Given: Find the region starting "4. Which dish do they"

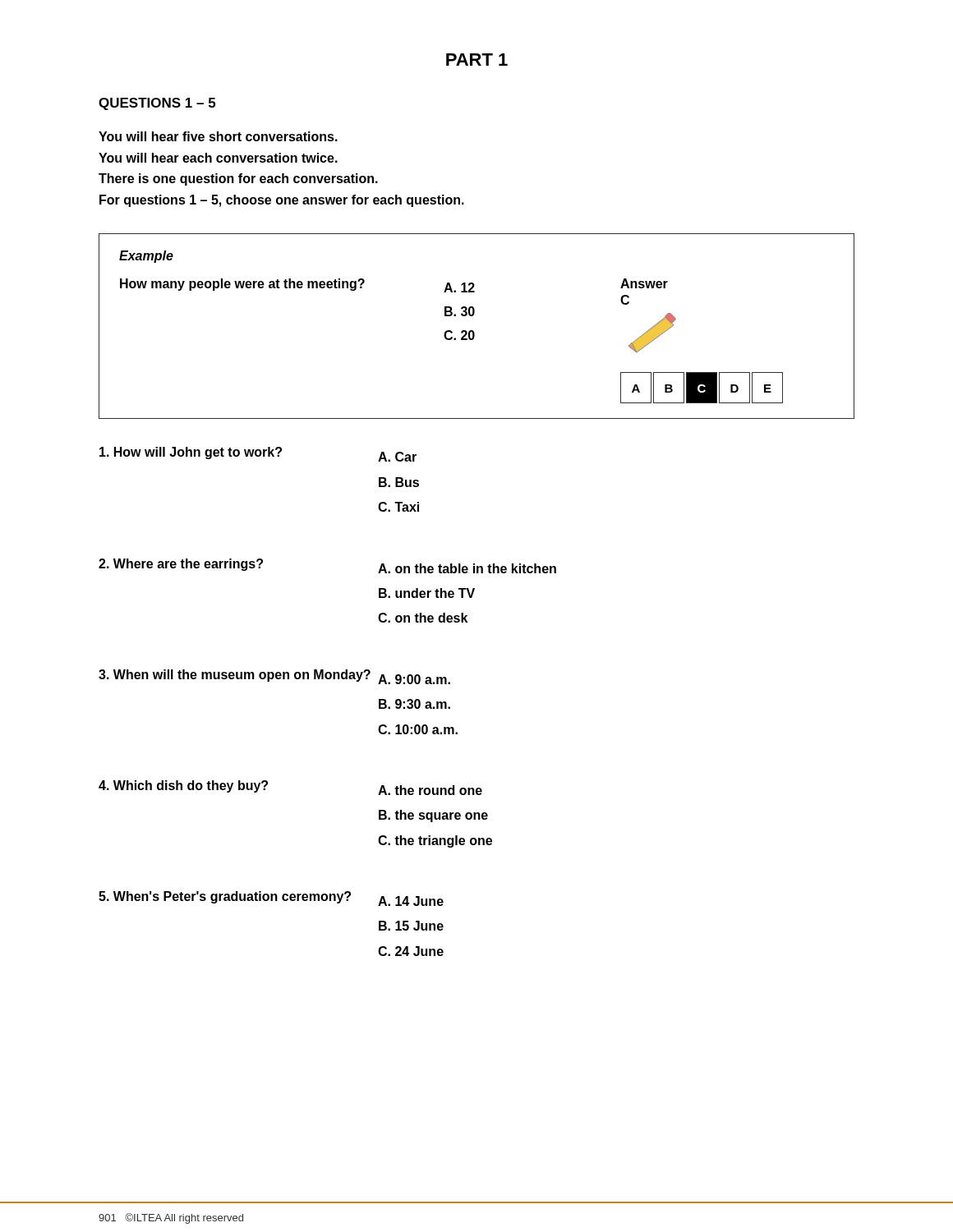Looking at the screenshot, I should click(x=386, y=816).
